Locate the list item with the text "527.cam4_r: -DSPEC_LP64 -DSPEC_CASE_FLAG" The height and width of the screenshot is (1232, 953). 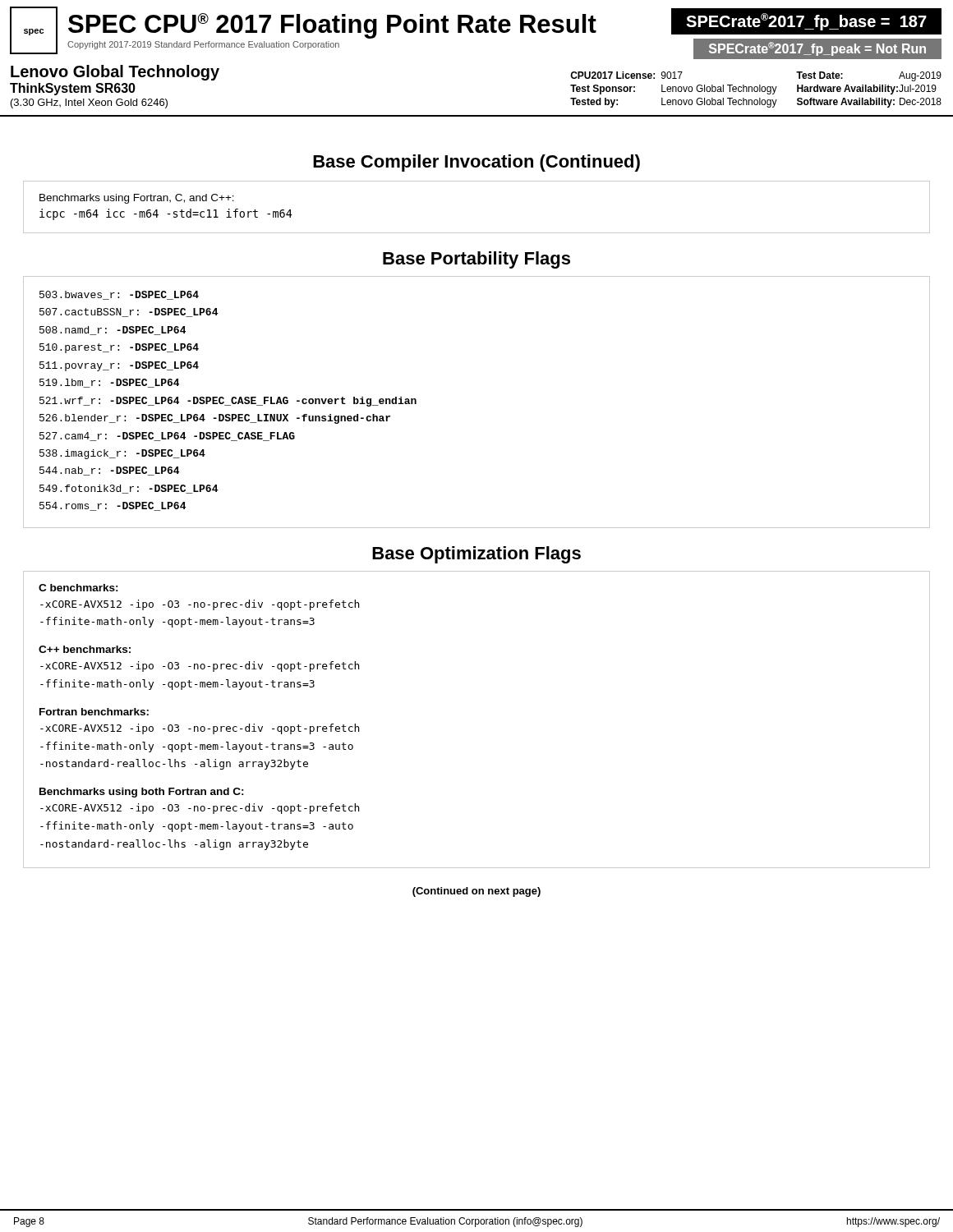tap(167, 436)
